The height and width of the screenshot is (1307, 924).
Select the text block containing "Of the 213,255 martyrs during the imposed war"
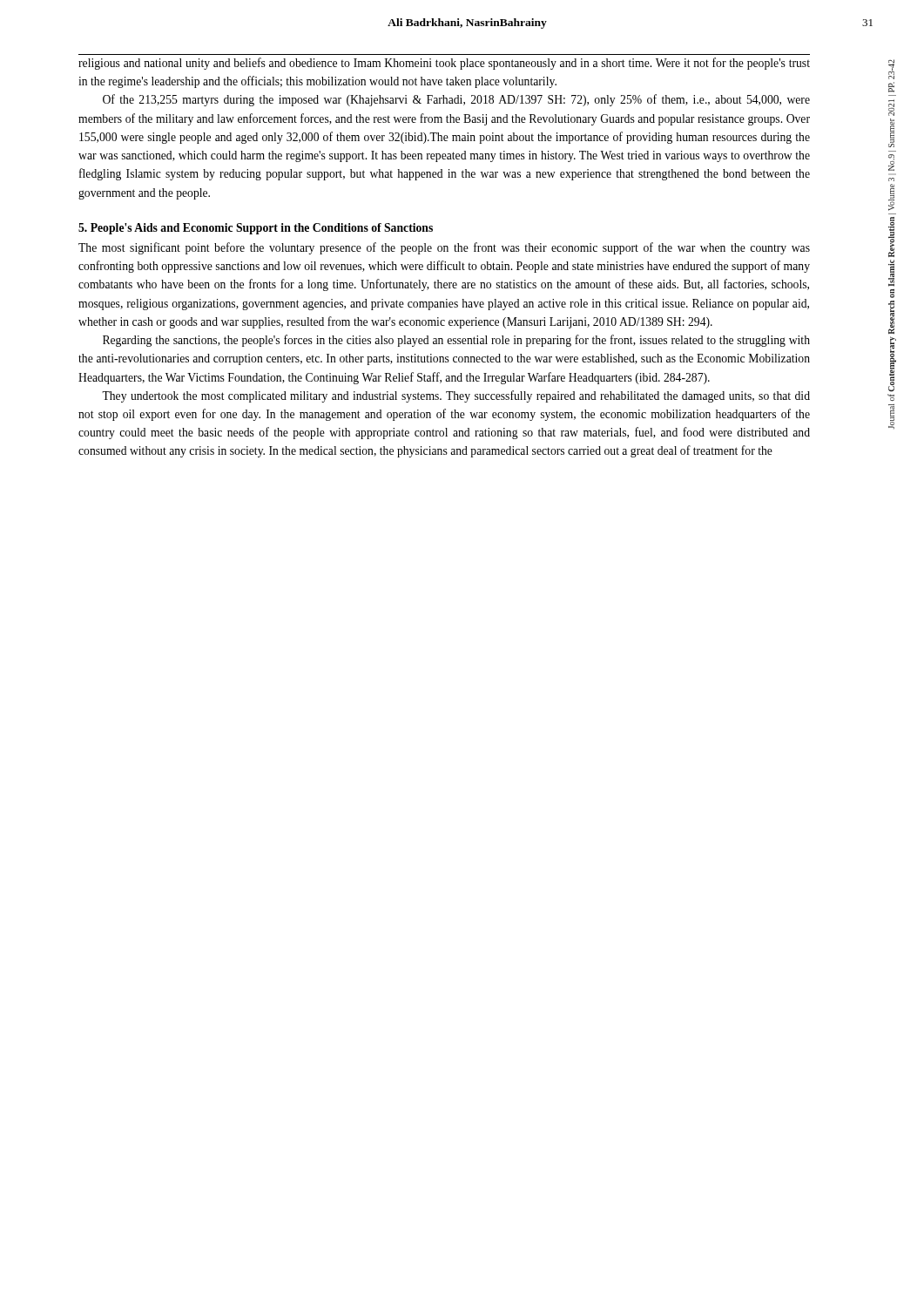[444, 147]
